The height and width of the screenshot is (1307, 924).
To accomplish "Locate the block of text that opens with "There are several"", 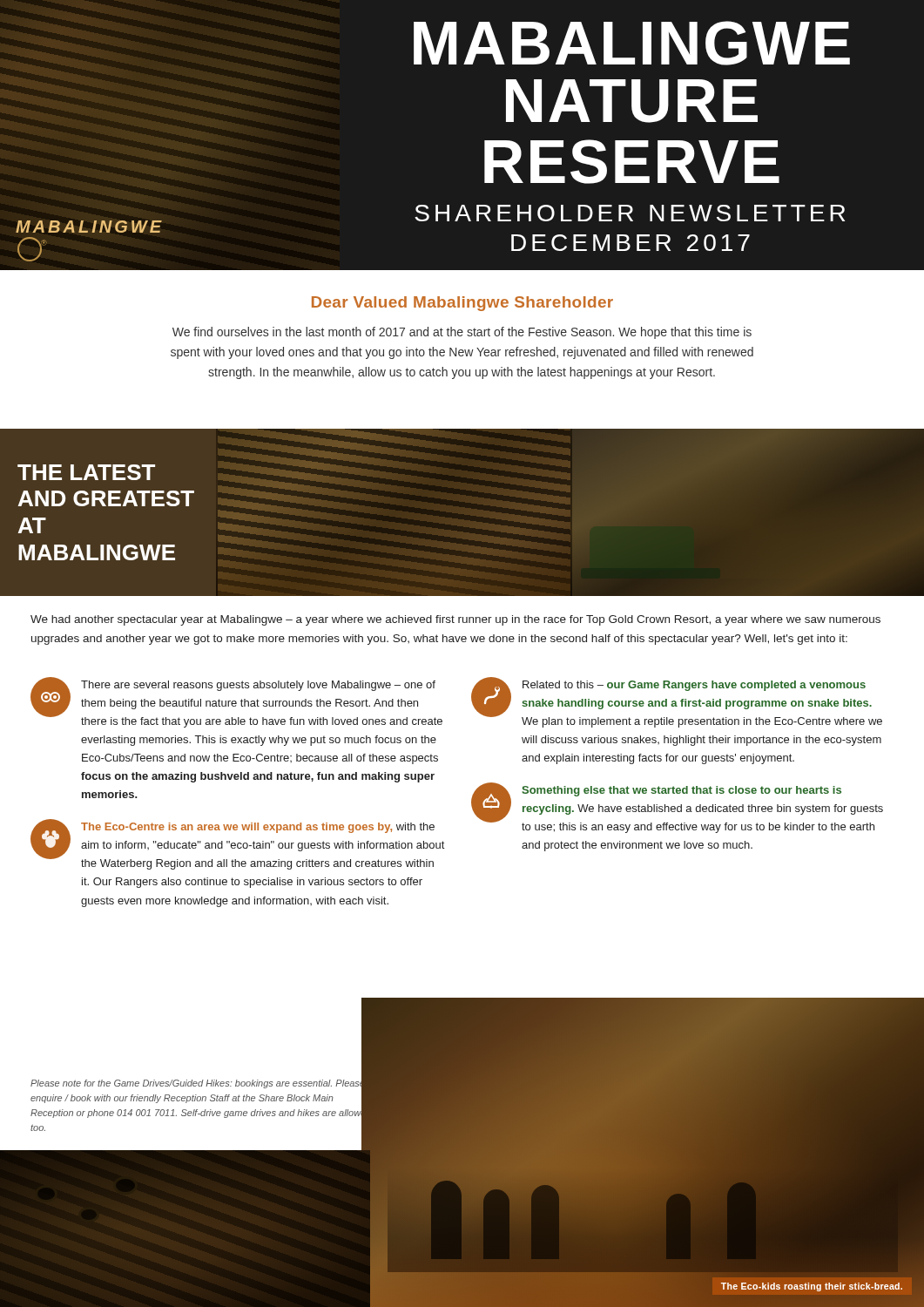I will pos(262,740).
